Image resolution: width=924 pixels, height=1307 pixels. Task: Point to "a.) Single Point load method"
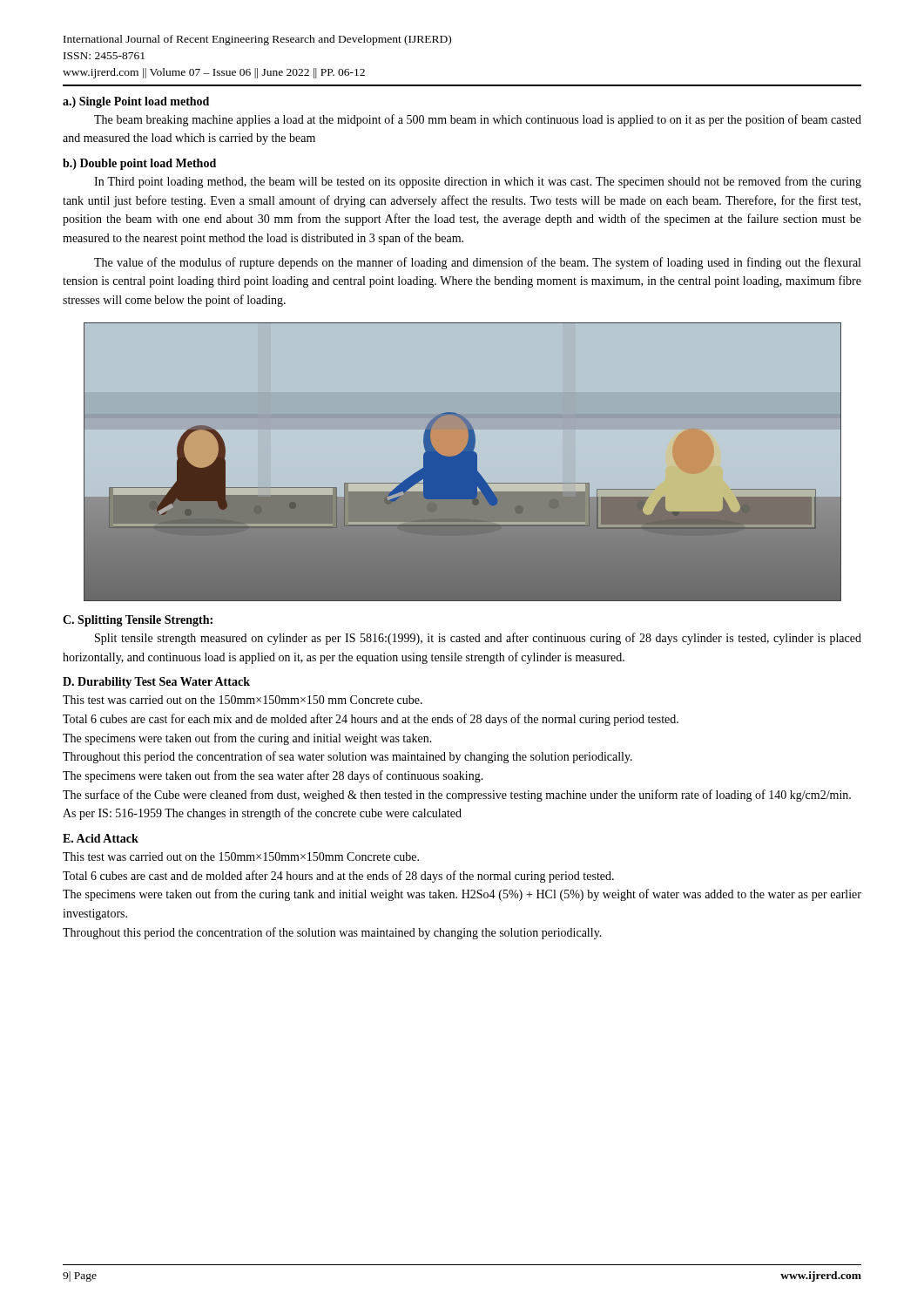click(136, 101)
